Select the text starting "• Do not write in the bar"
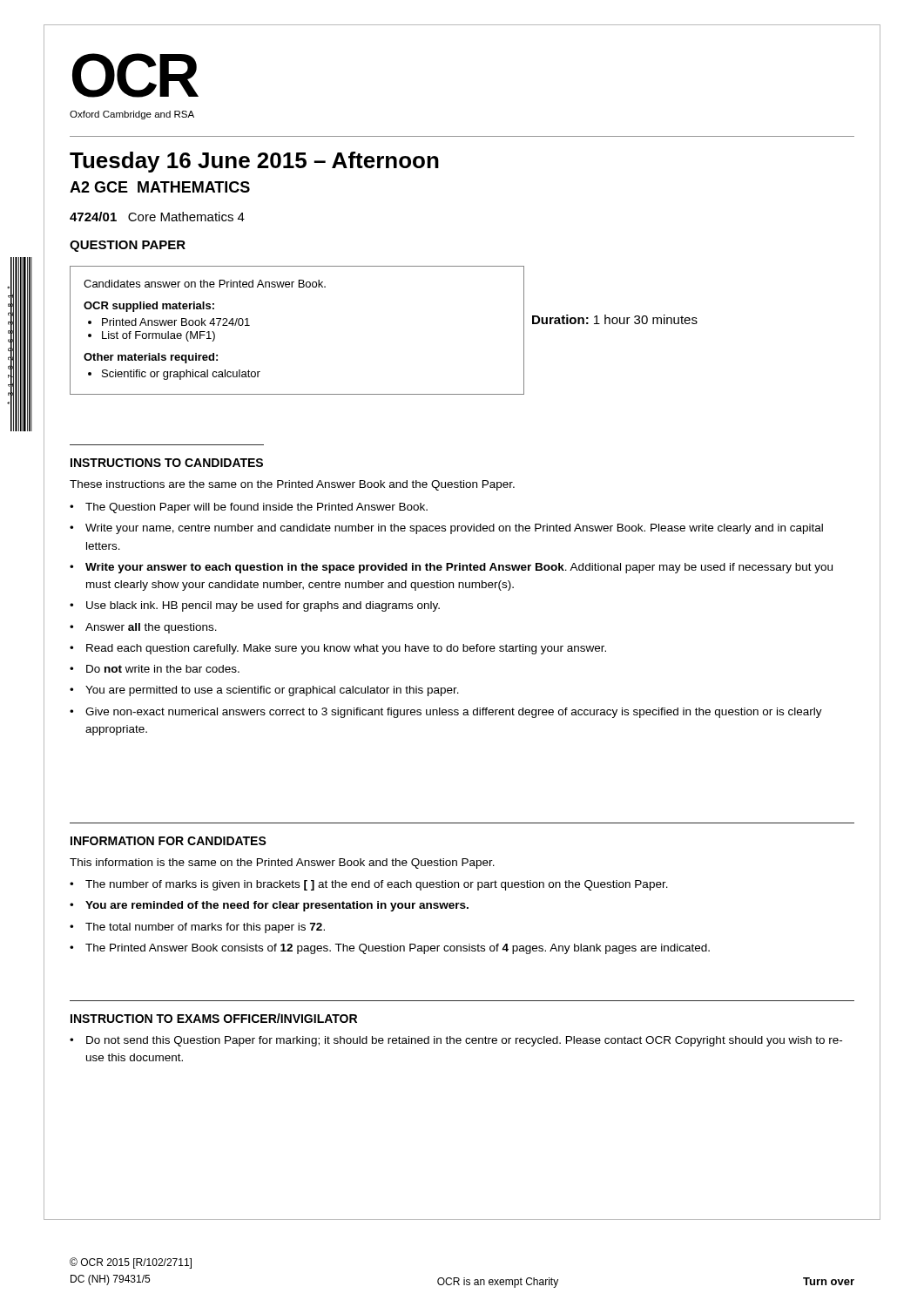 155,669
